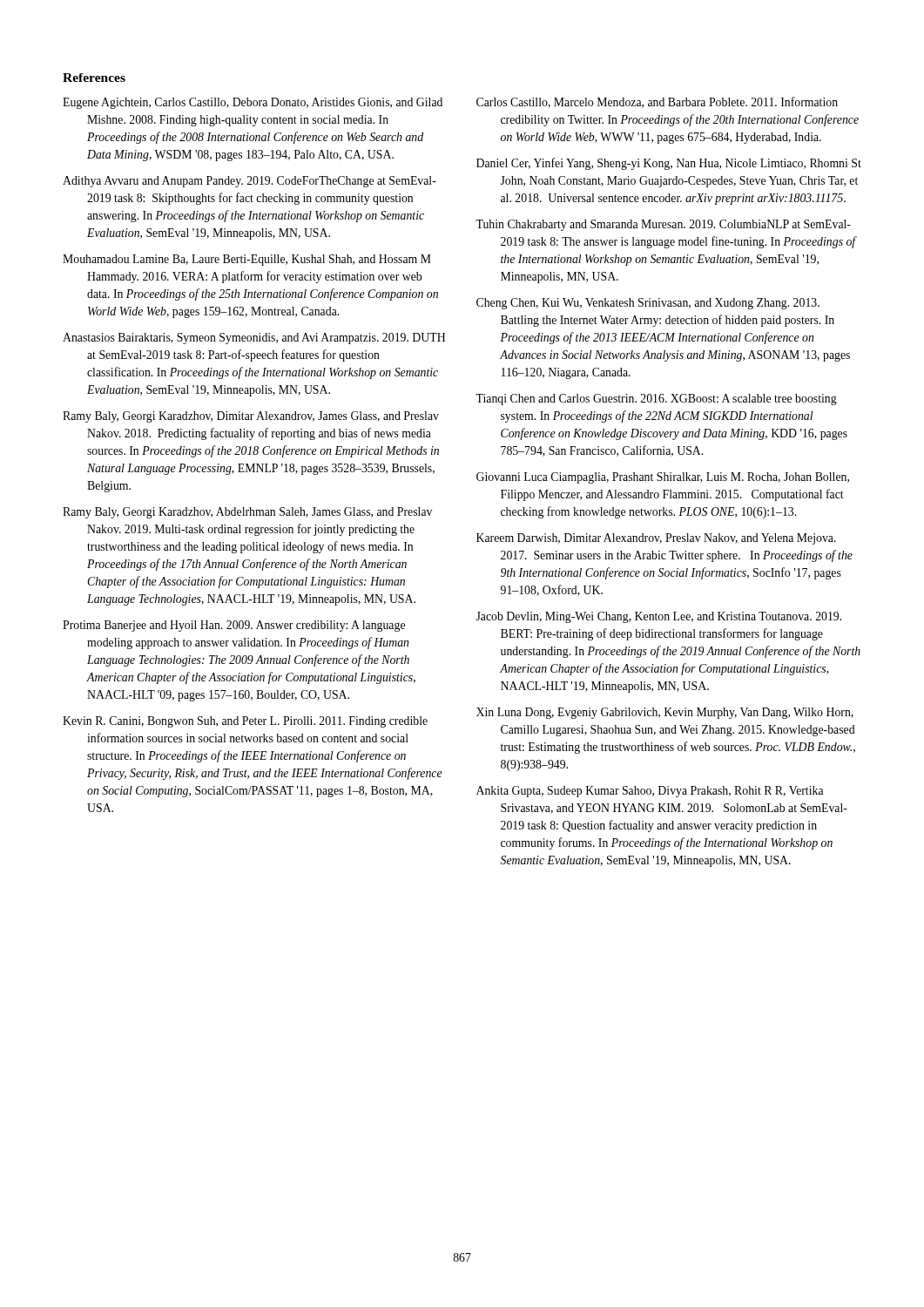Viewport: 924px width, 1307px height.
Task: Locate the list item containing "Kevin R. Canini, Bongwon Suh, and Peter"
Action: click(252, 765)
